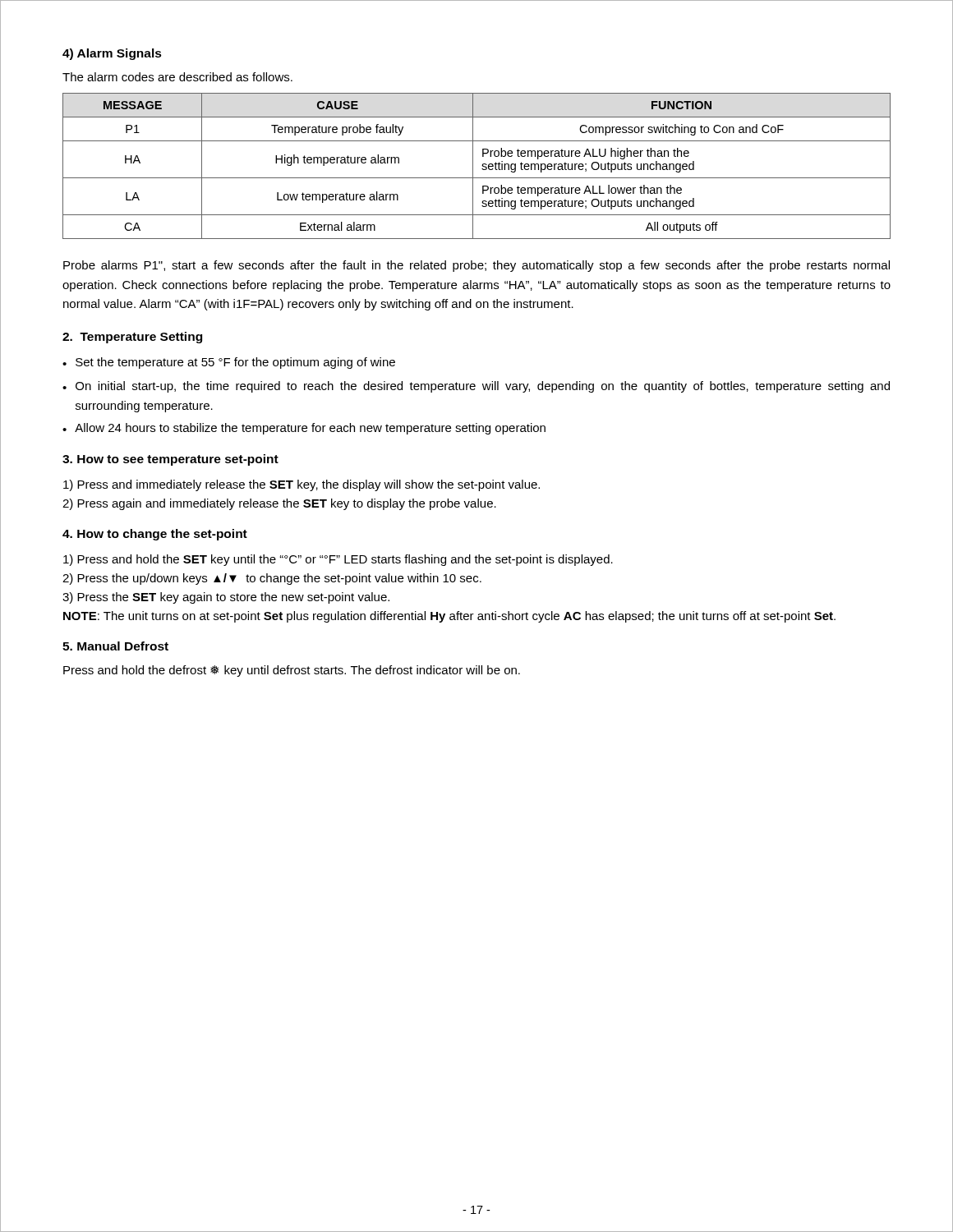Navigate to the block starting "3. How to see temperature set-point"

pos(170,459)
